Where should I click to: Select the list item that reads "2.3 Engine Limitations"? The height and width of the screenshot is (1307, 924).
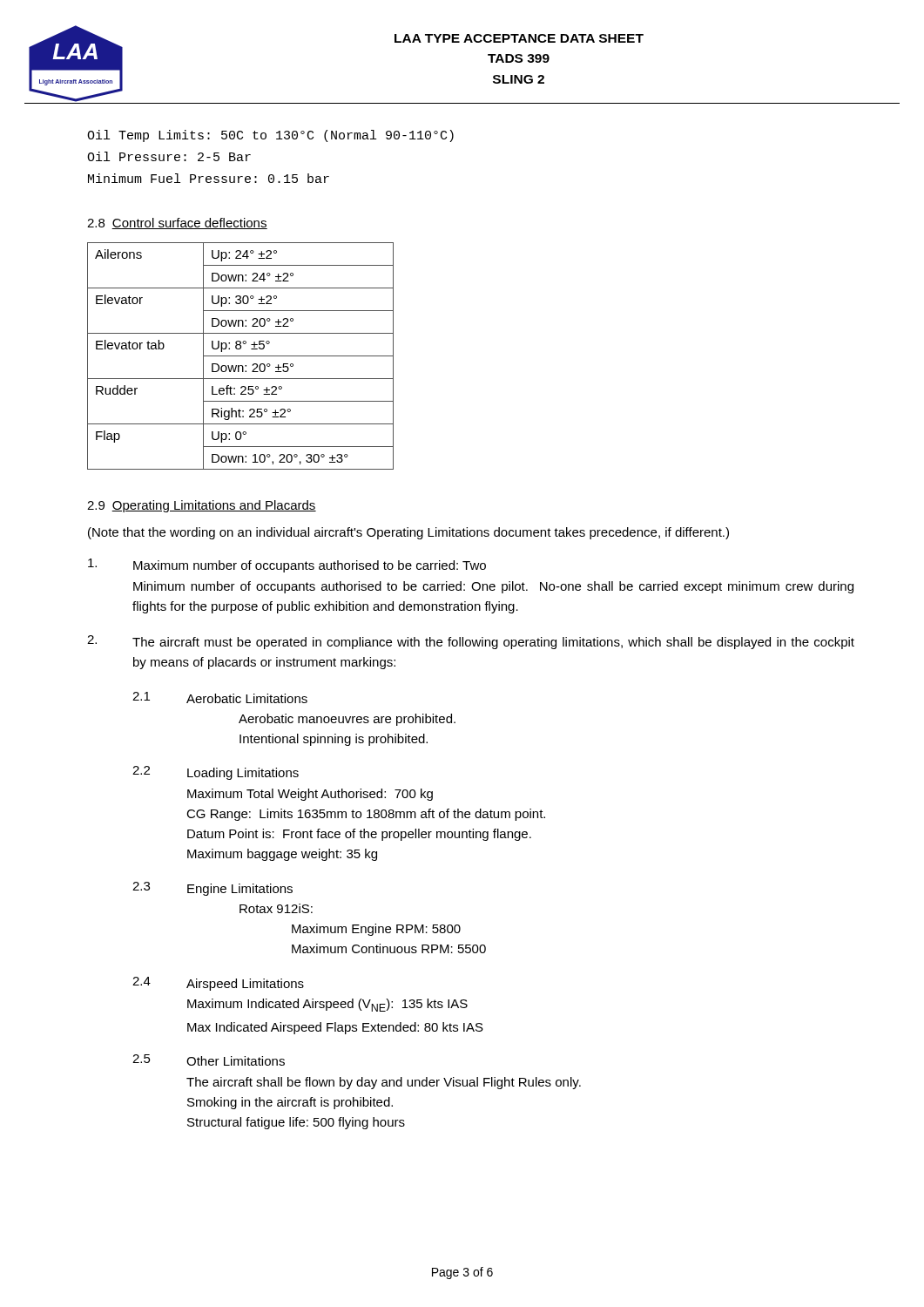click(212, 889)
